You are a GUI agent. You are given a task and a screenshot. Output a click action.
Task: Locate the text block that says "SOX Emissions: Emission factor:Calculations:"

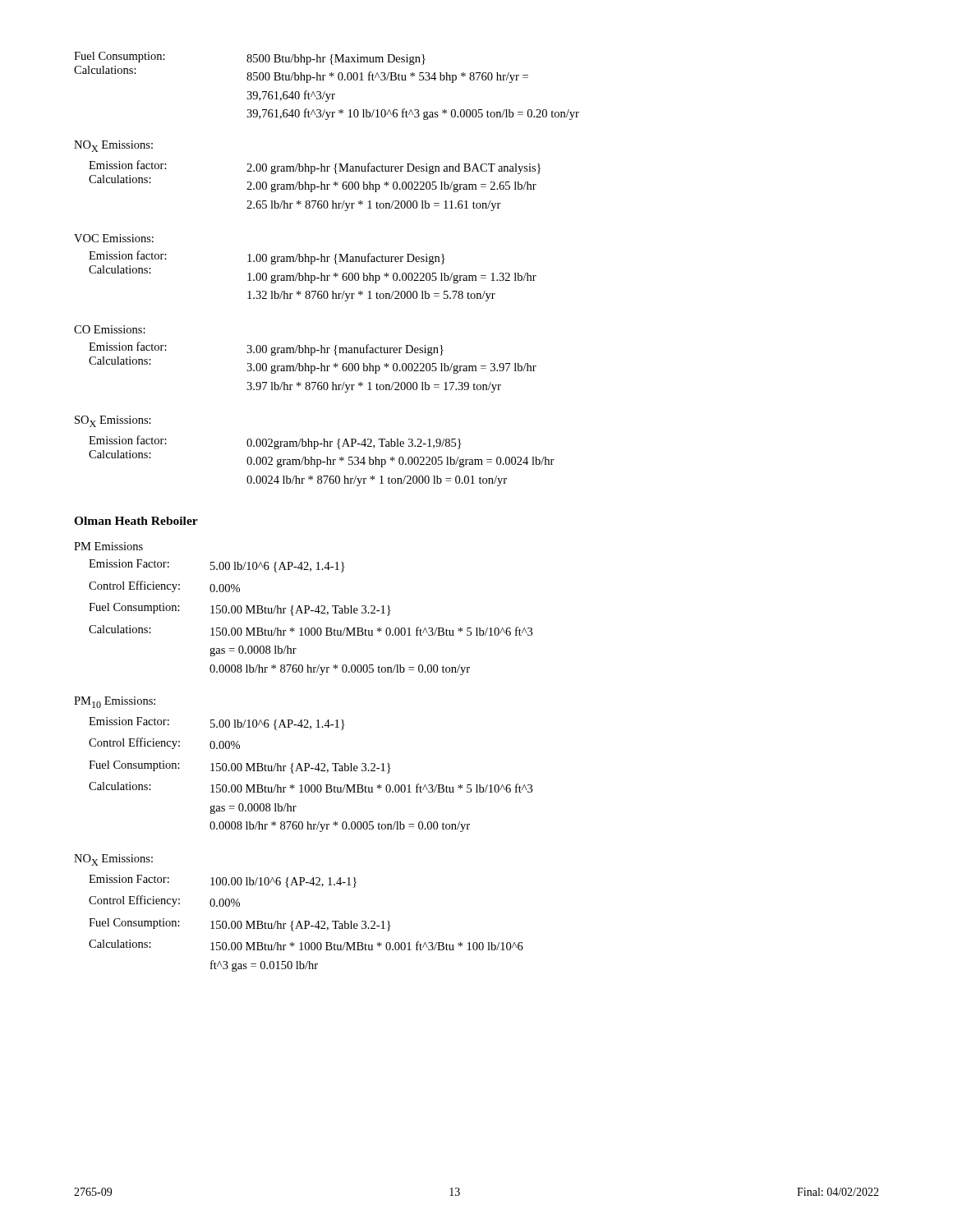(476, 451)
